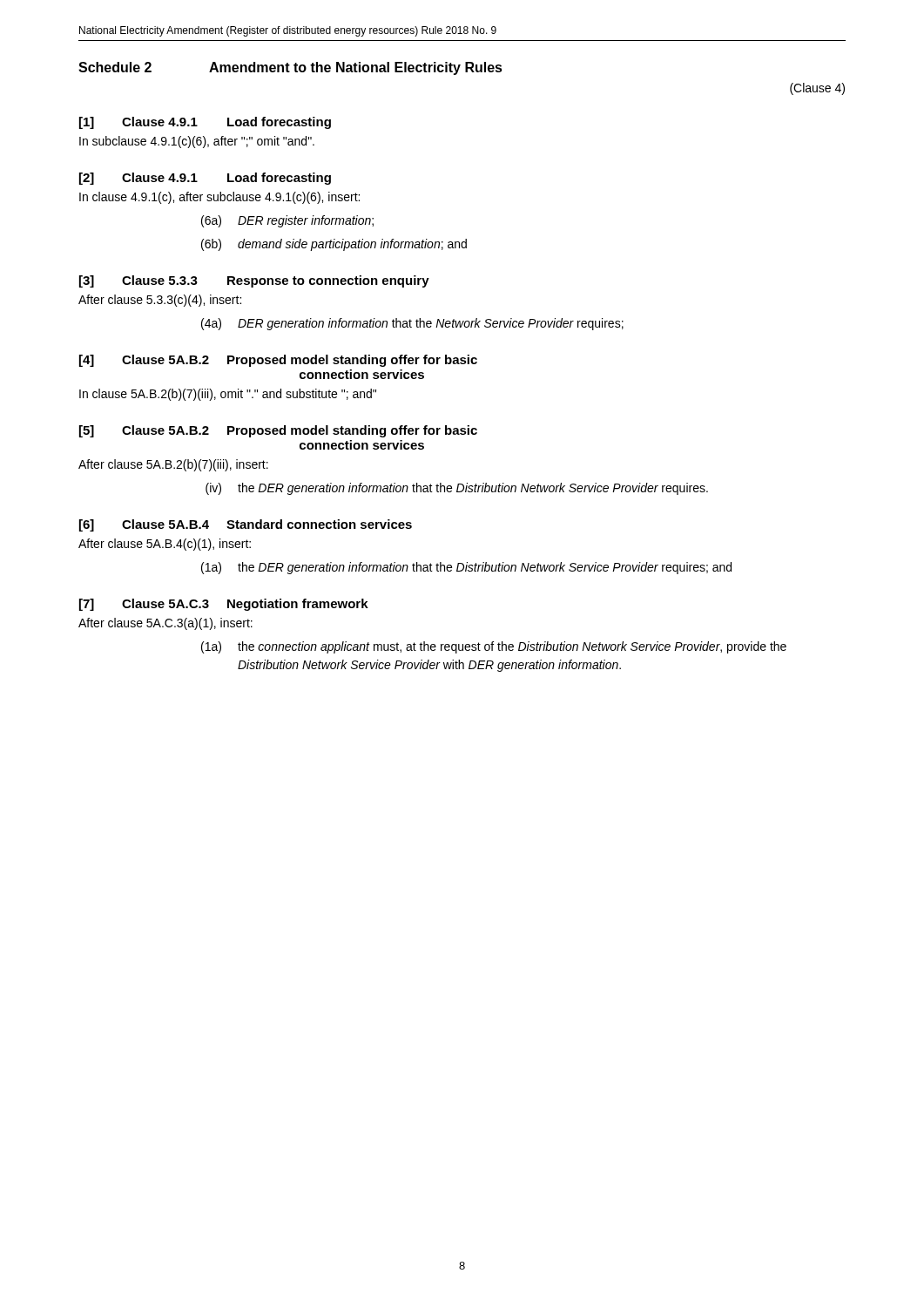Select the list item containing "(1a) the DER"
Viewport: 924px width, 1307px height.
[510, 568]
